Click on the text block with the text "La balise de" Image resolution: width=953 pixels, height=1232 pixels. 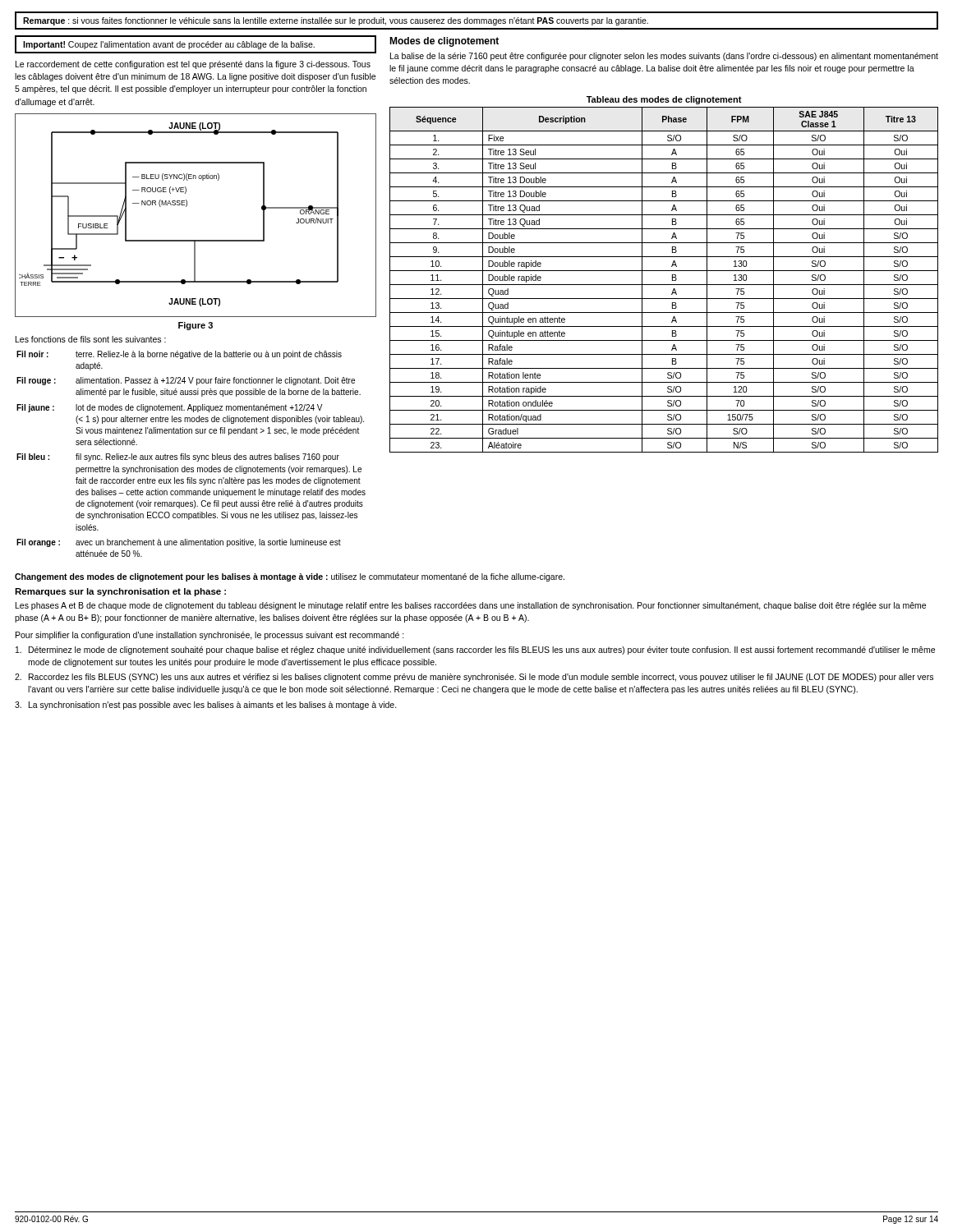tap(664, 68)
